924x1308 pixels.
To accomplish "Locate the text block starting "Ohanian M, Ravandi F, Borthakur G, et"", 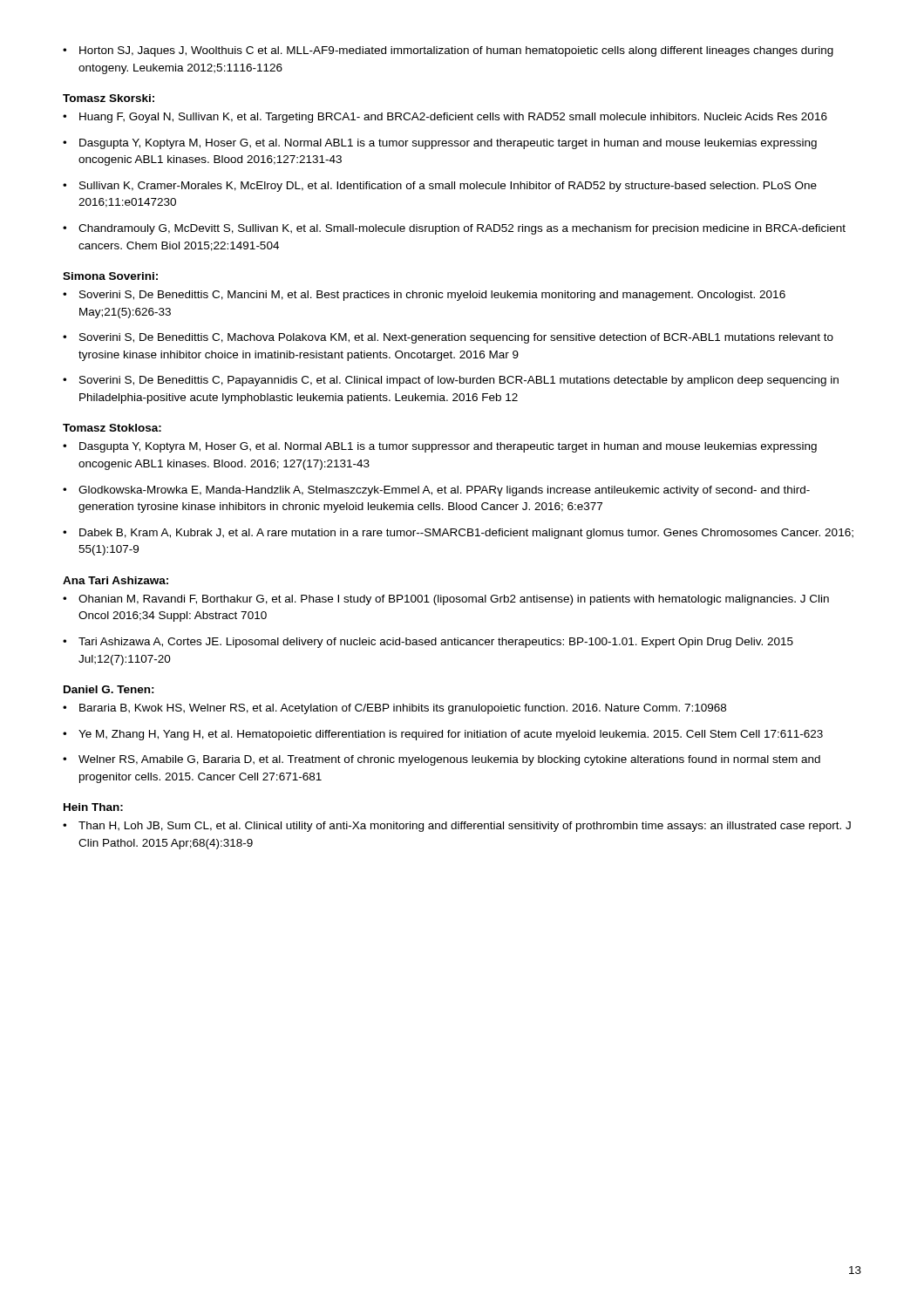I will (x=454, y=607).
